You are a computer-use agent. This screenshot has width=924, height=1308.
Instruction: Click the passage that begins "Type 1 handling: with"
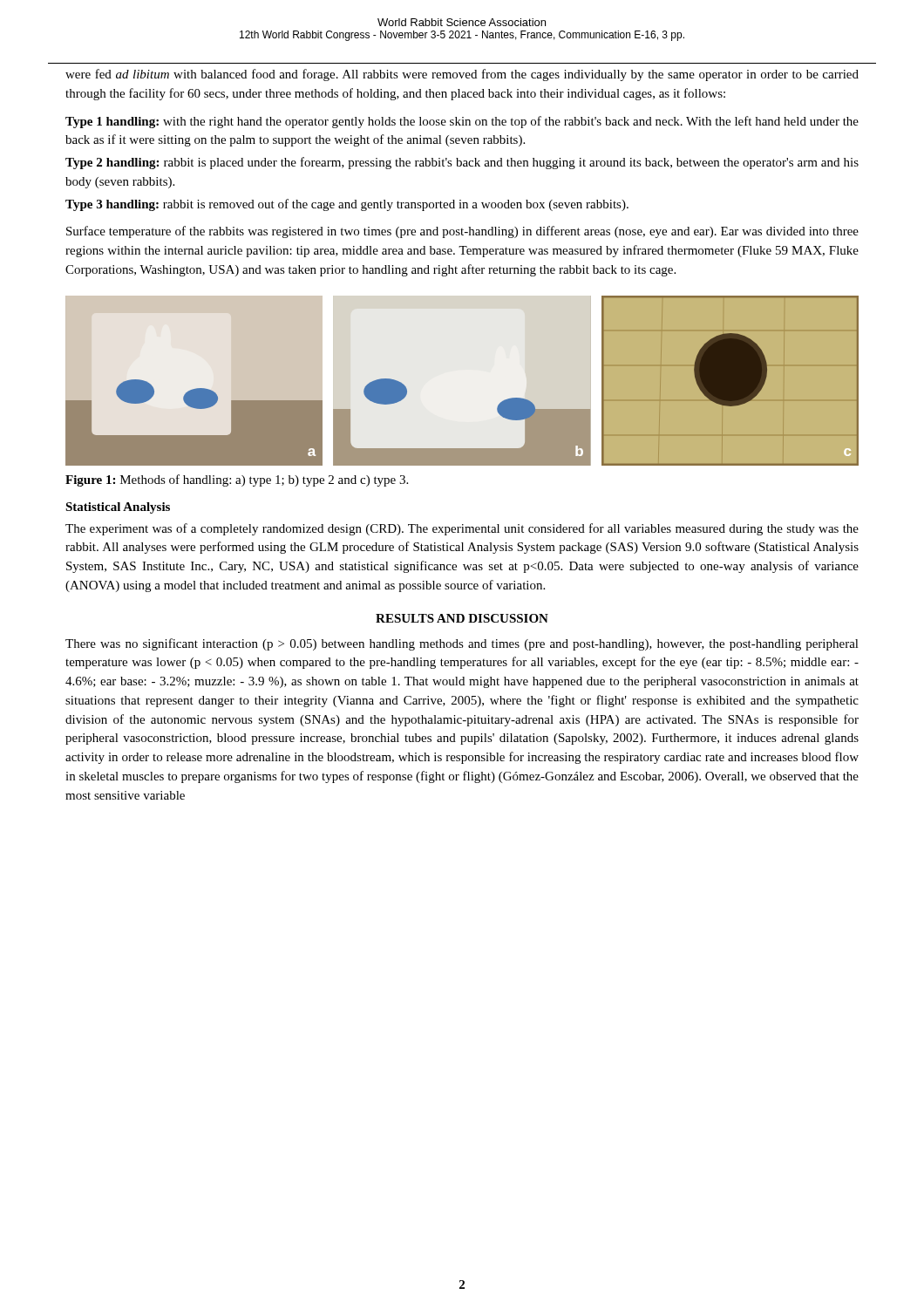(x=462, y=130)
